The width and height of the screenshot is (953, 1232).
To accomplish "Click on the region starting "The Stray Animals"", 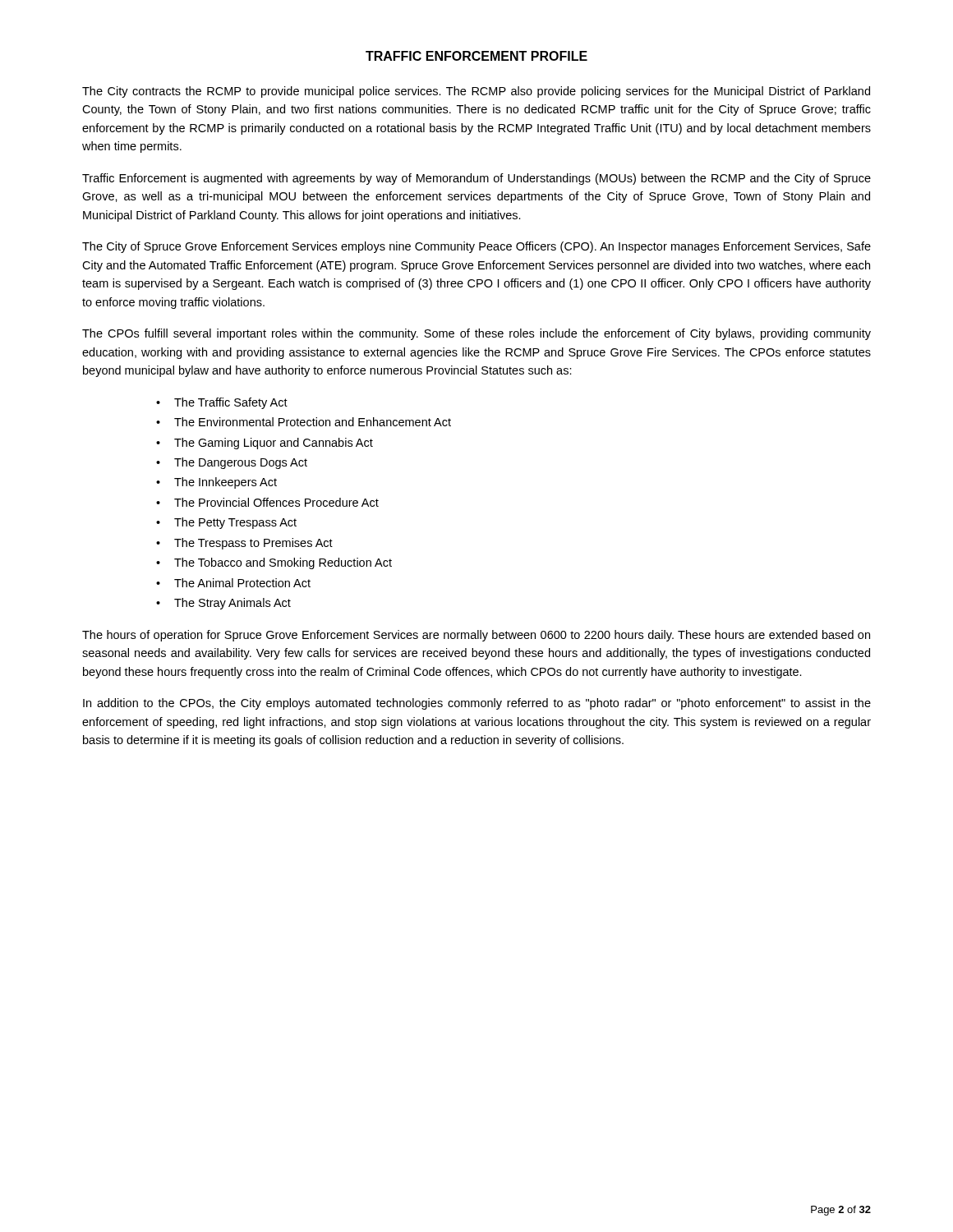I will pos(232,603).
